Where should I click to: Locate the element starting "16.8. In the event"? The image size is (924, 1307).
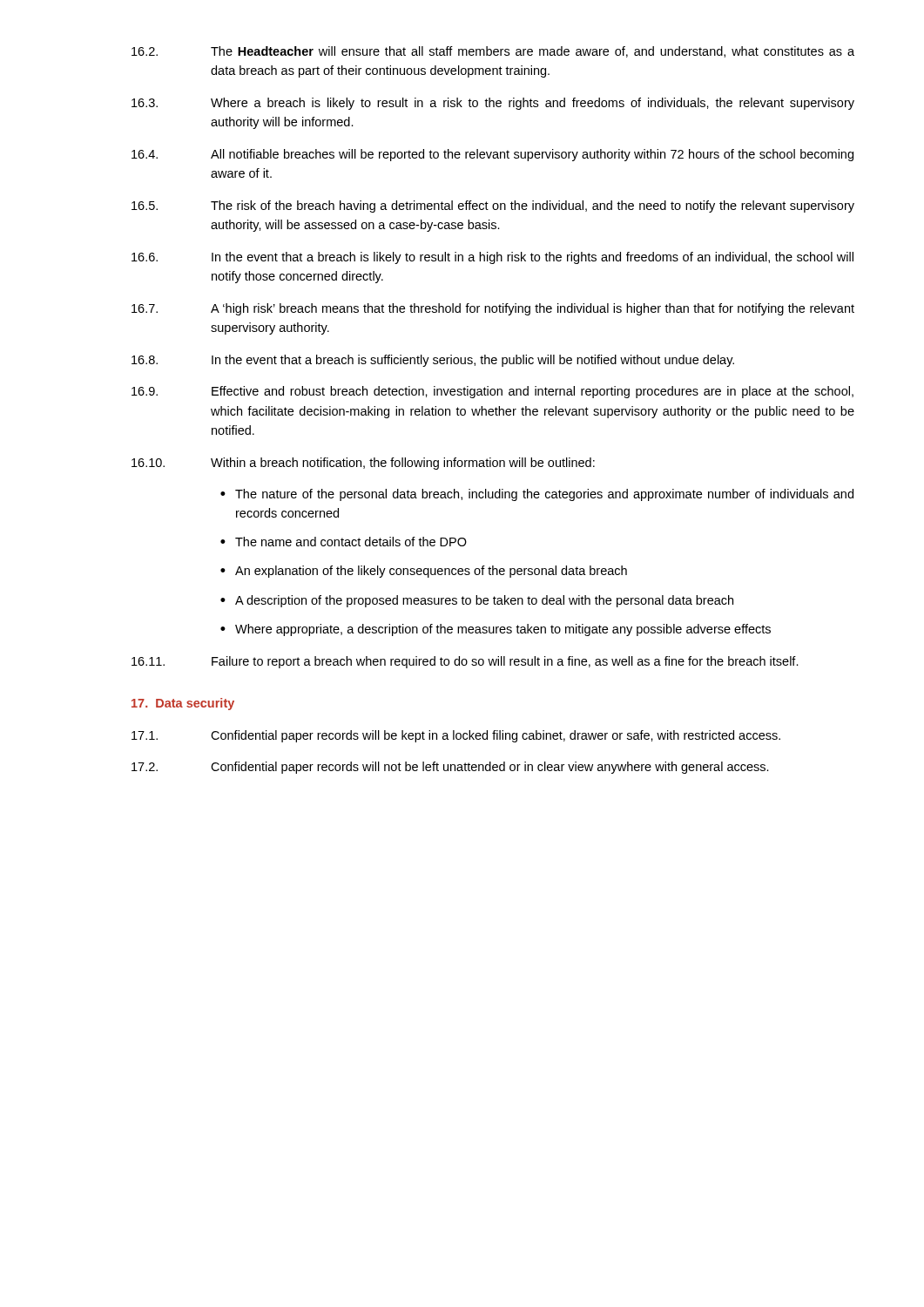pos(492,360)
